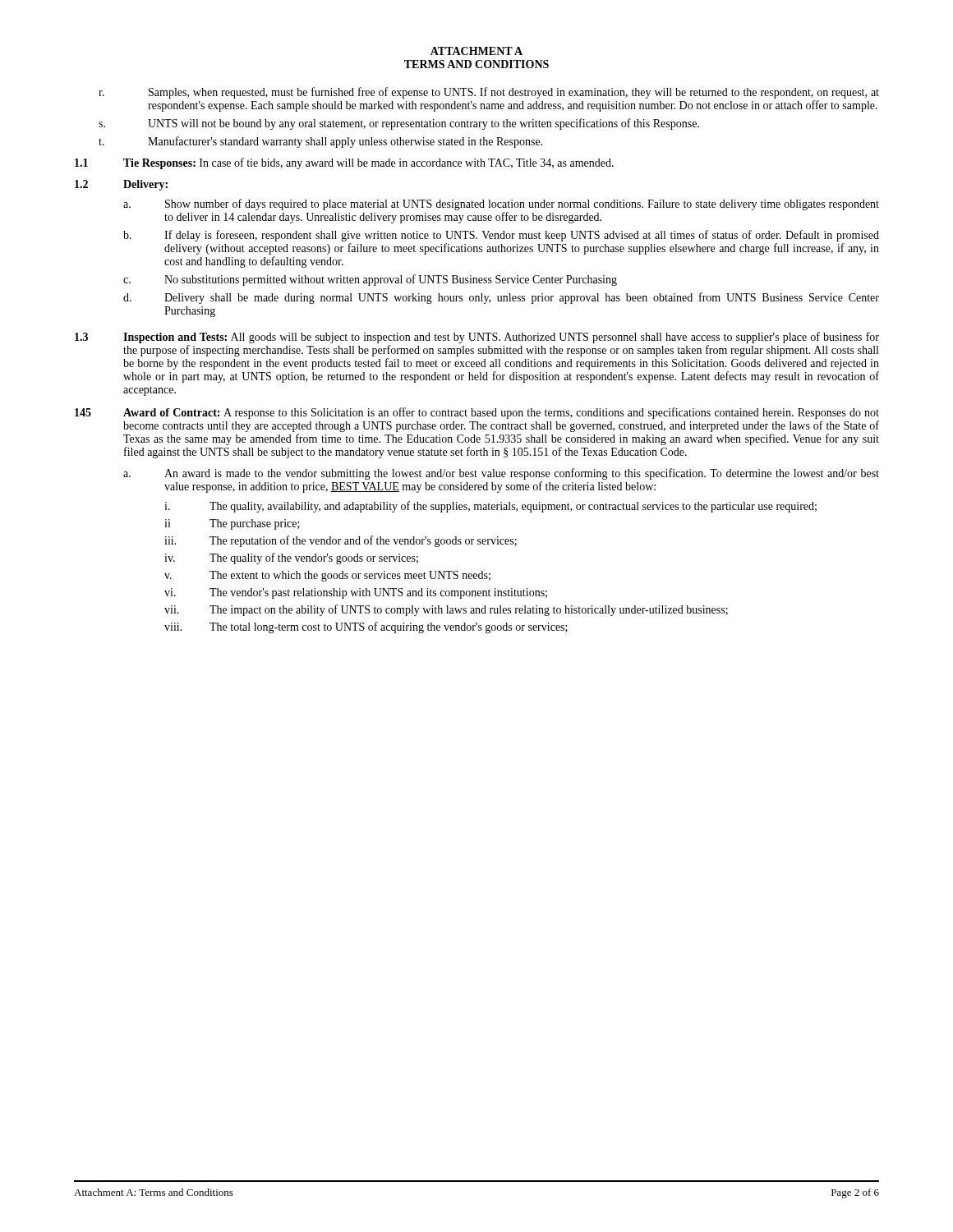Image resolution: width=953 pixels, height=1232 pixels.
Task: Click on the region starting "c. No substitutions permitted without written approval"
Action: click(x=501, y=280)
